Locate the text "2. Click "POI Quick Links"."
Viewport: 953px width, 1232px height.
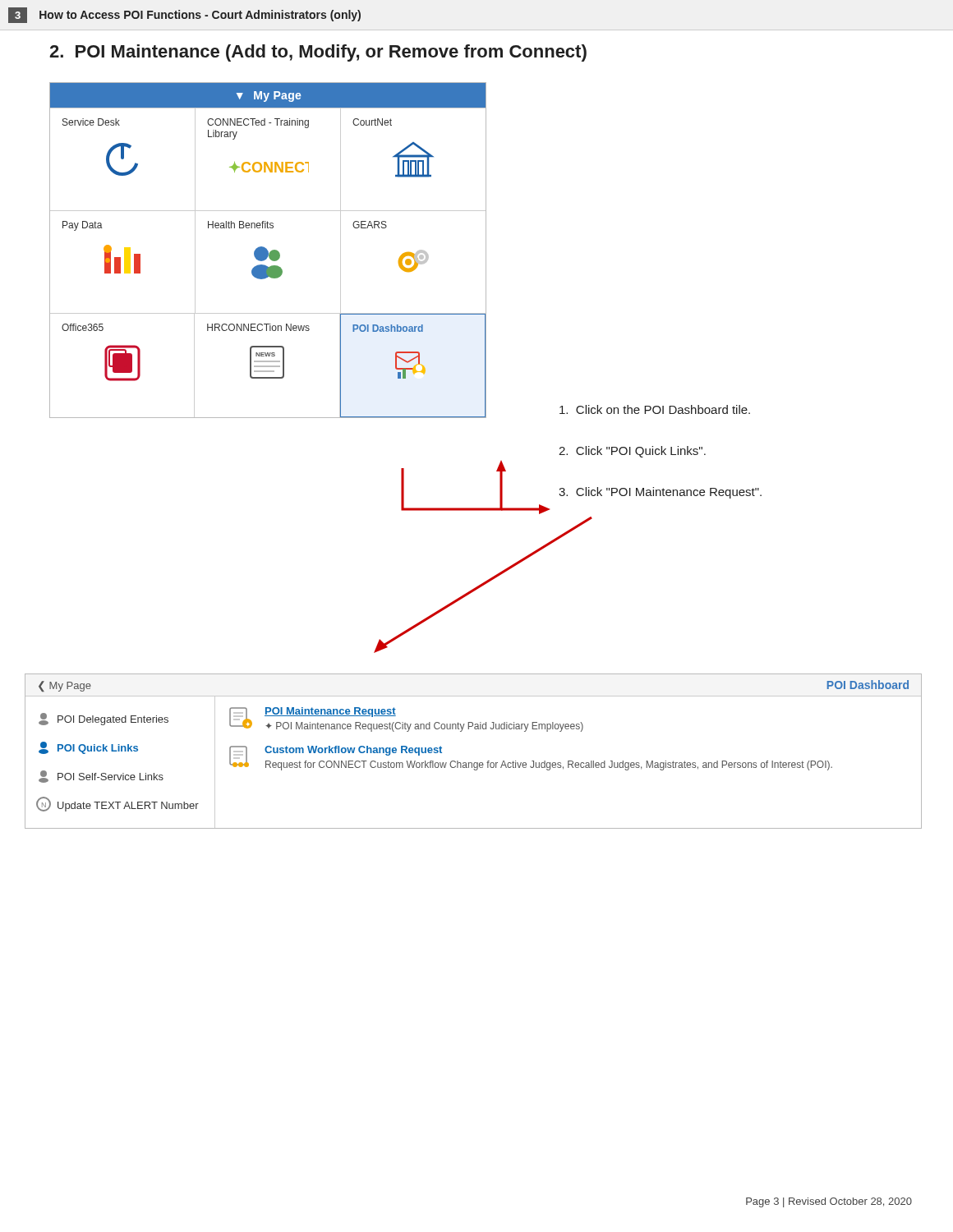click(x=633, y=450)
